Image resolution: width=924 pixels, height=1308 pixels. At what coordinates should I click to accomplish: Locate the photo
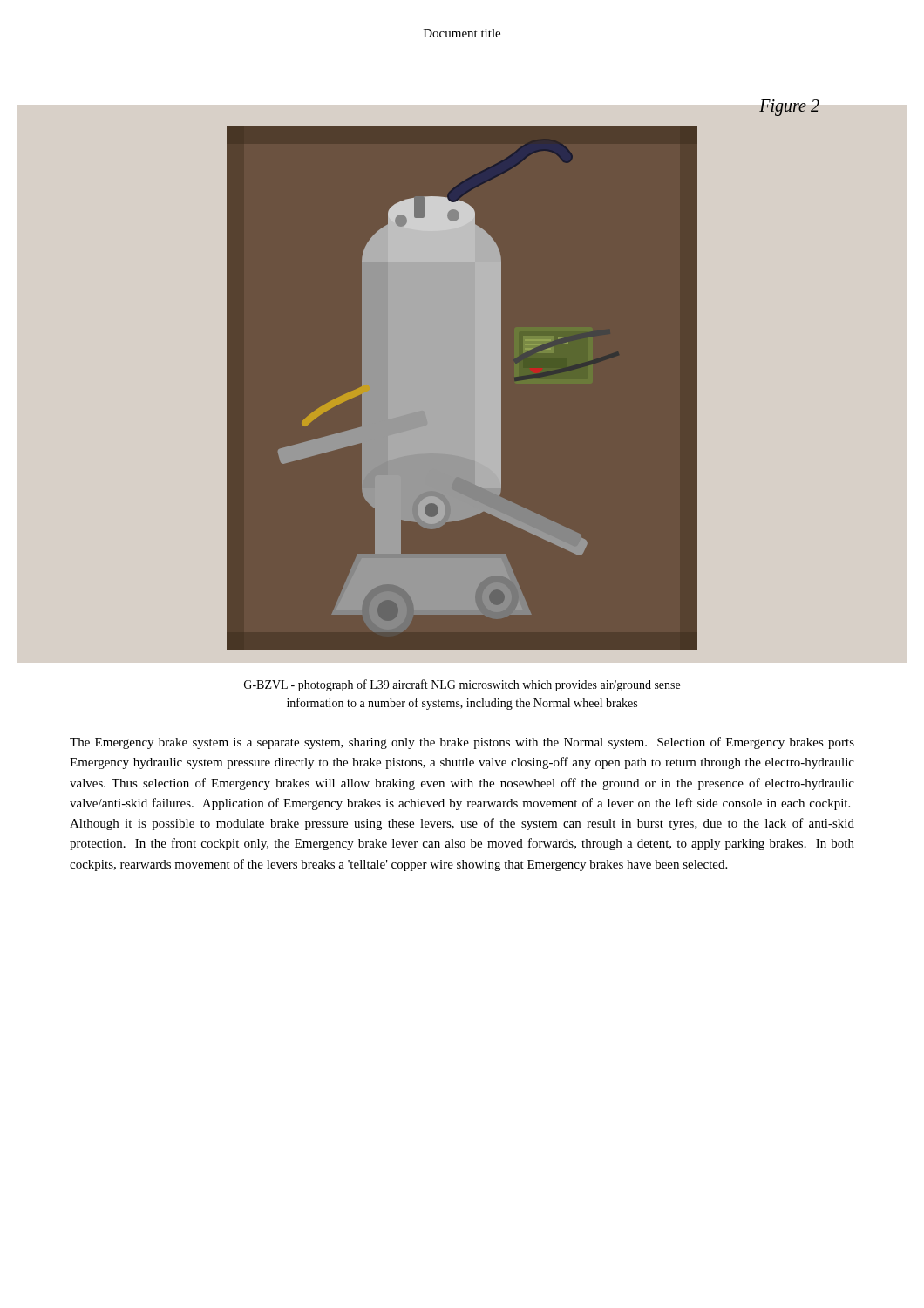(x=462, y=388)
